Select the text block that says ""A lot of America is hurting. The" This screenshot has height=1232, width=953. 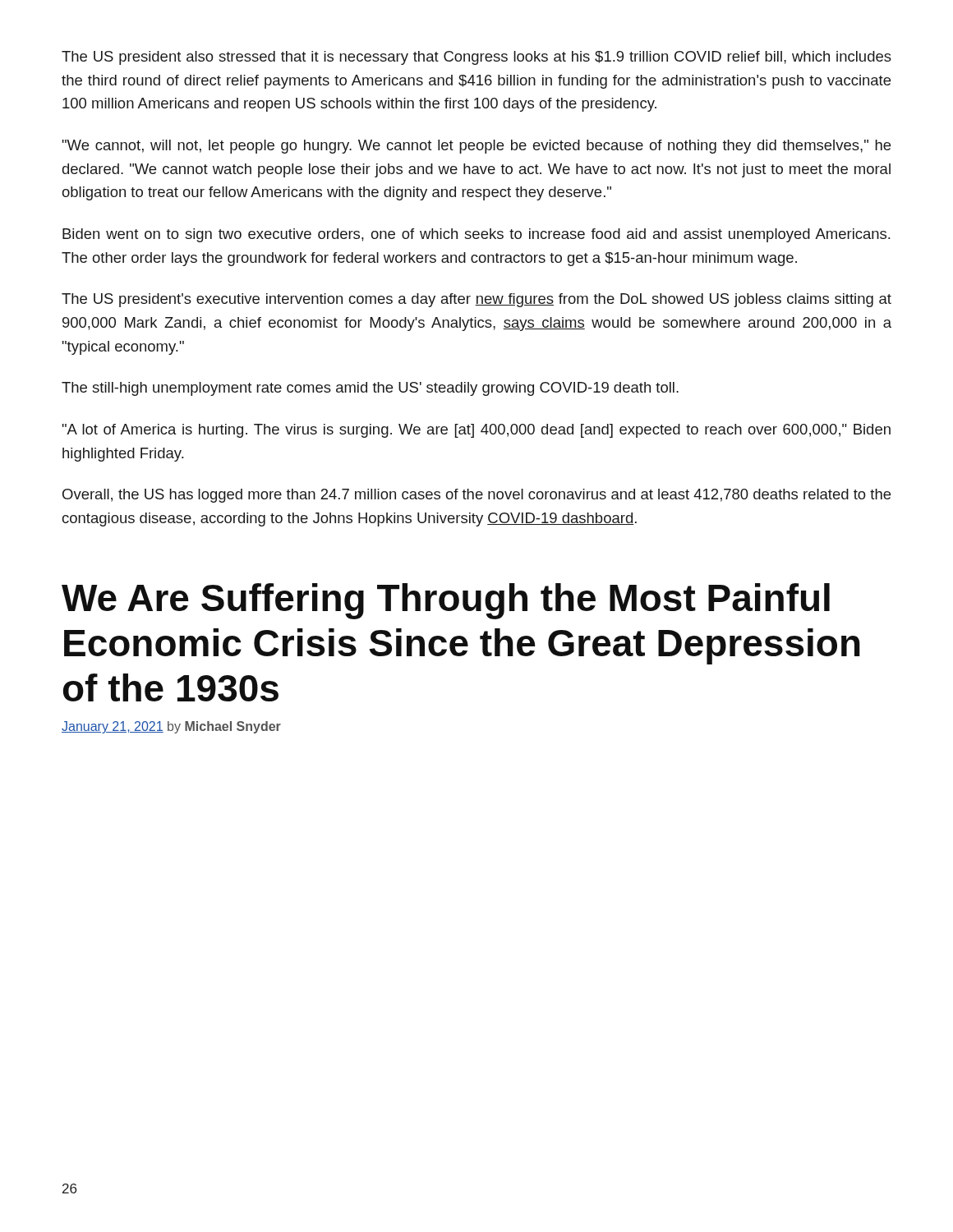coord(476,441)
